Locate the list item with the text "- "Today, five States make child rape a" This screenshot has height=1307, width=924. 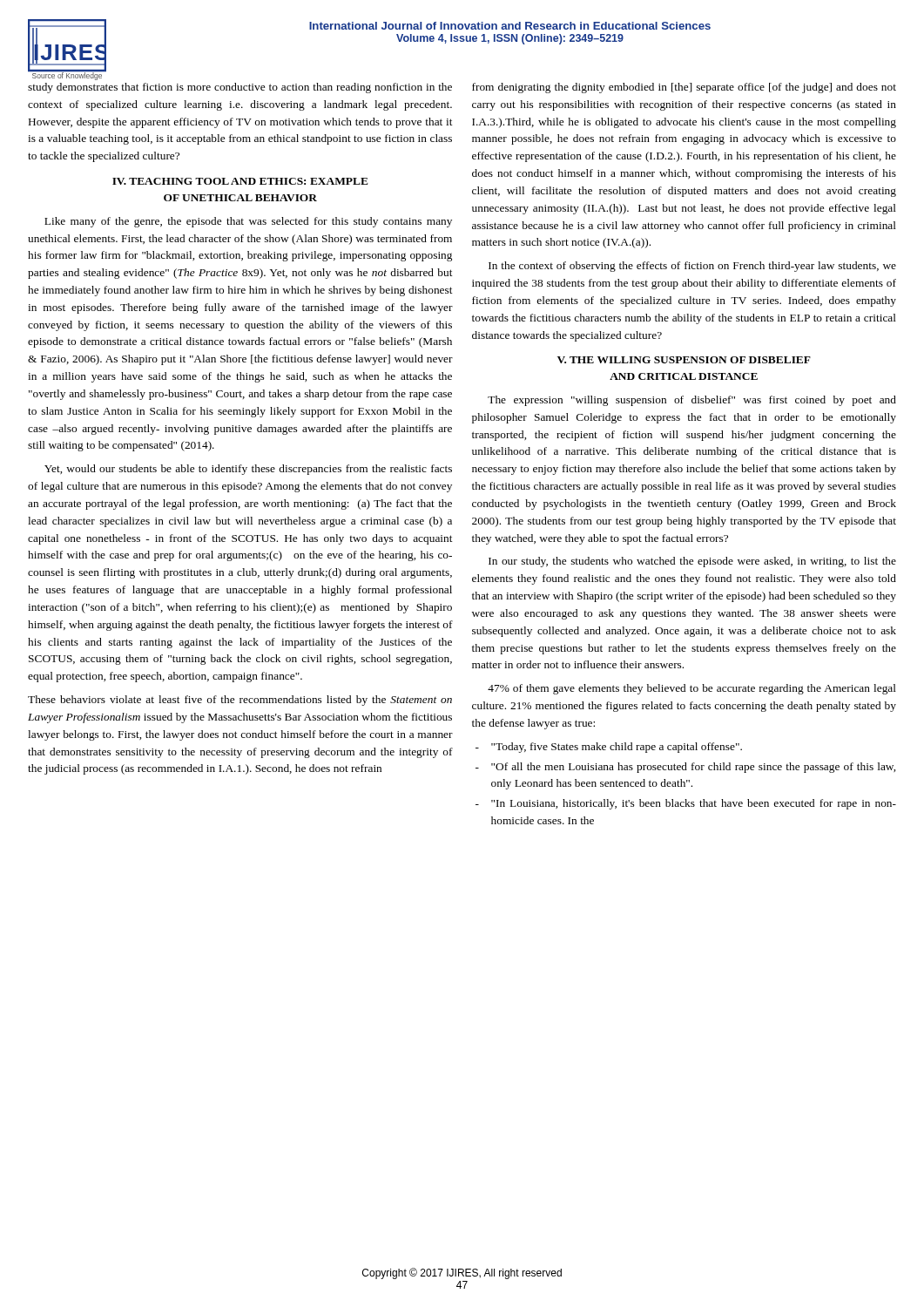click(686, 746)
